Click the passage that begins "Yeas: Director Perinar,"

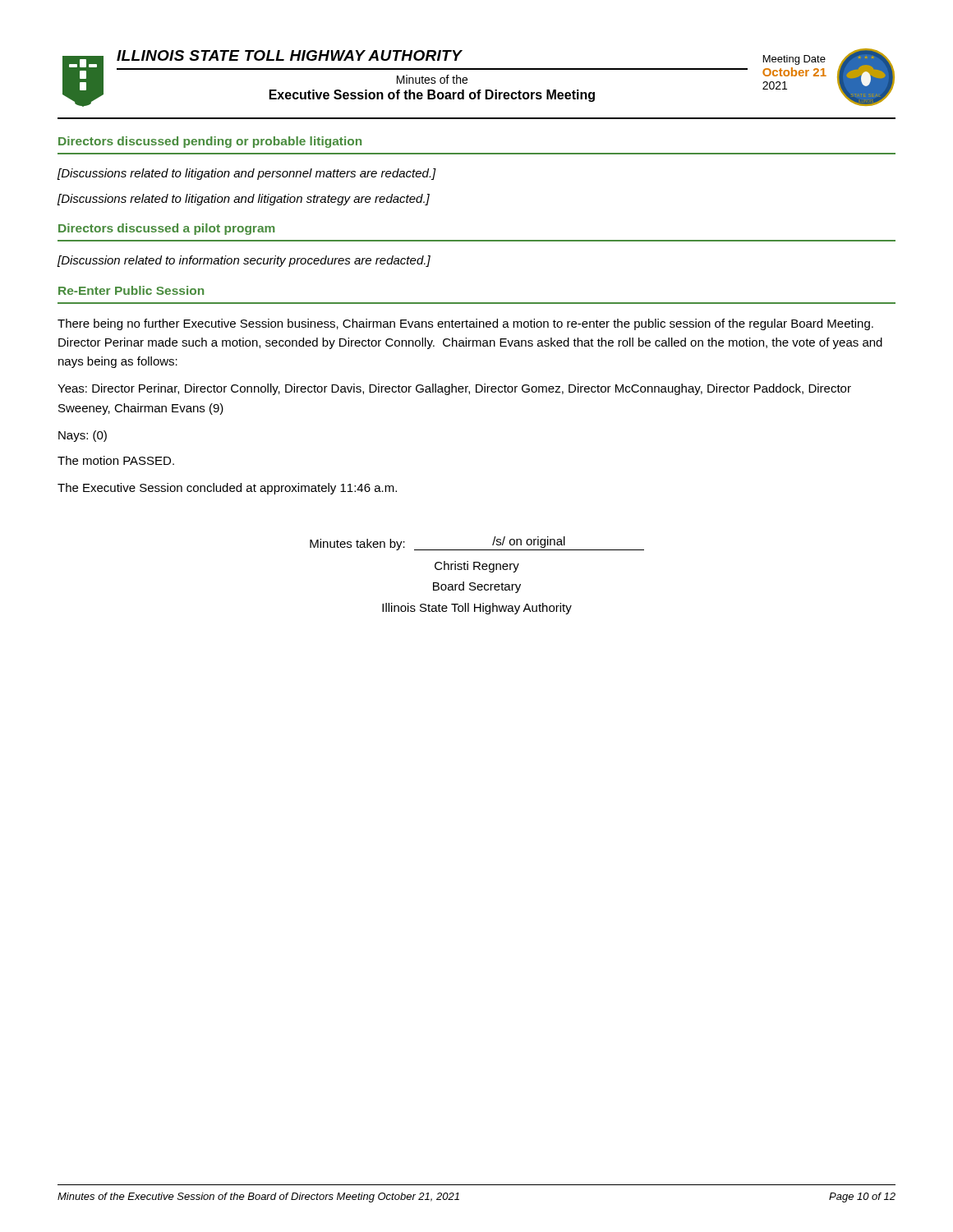tap(454, 398)
